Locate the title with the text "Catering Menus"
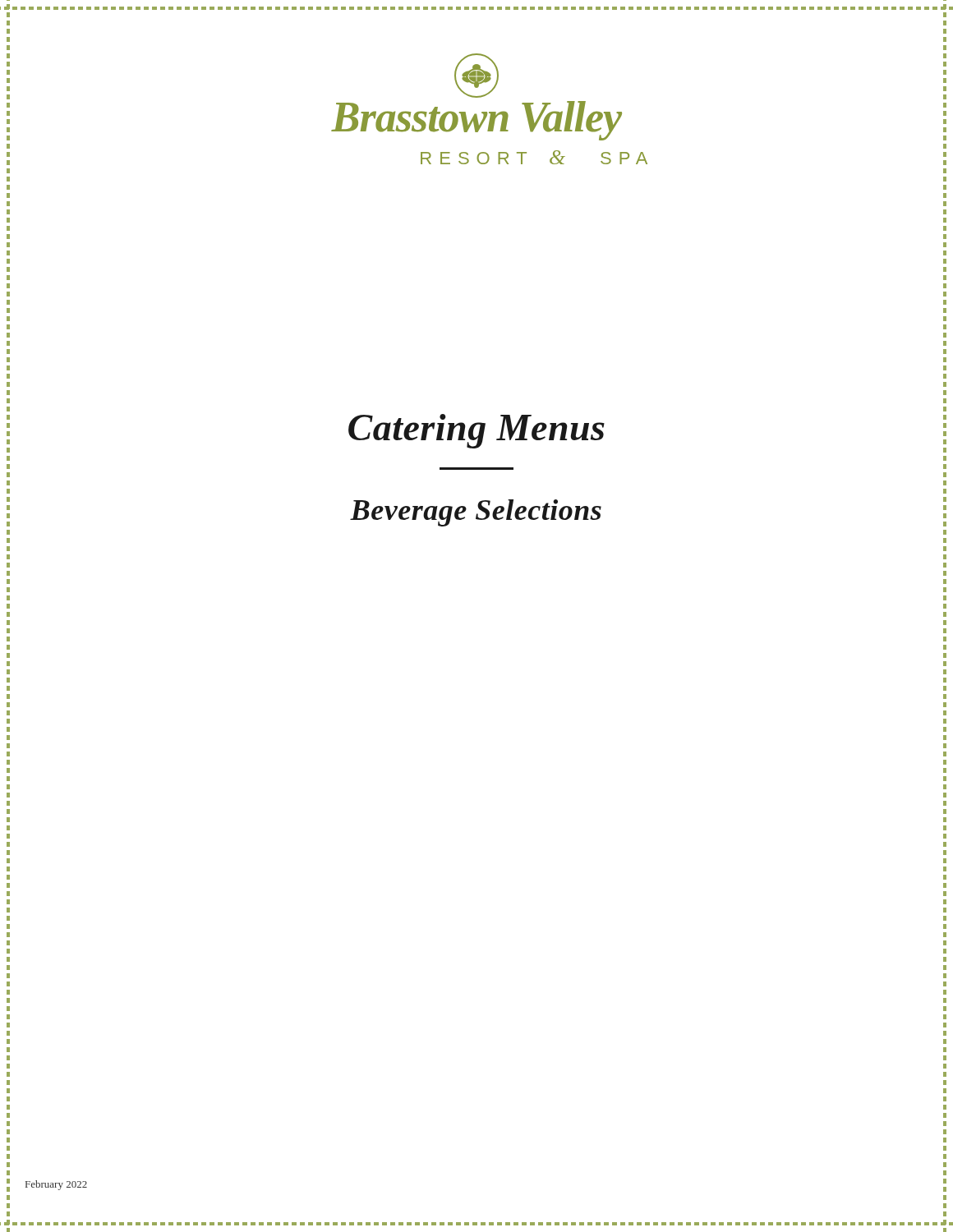 click(476, 428)
